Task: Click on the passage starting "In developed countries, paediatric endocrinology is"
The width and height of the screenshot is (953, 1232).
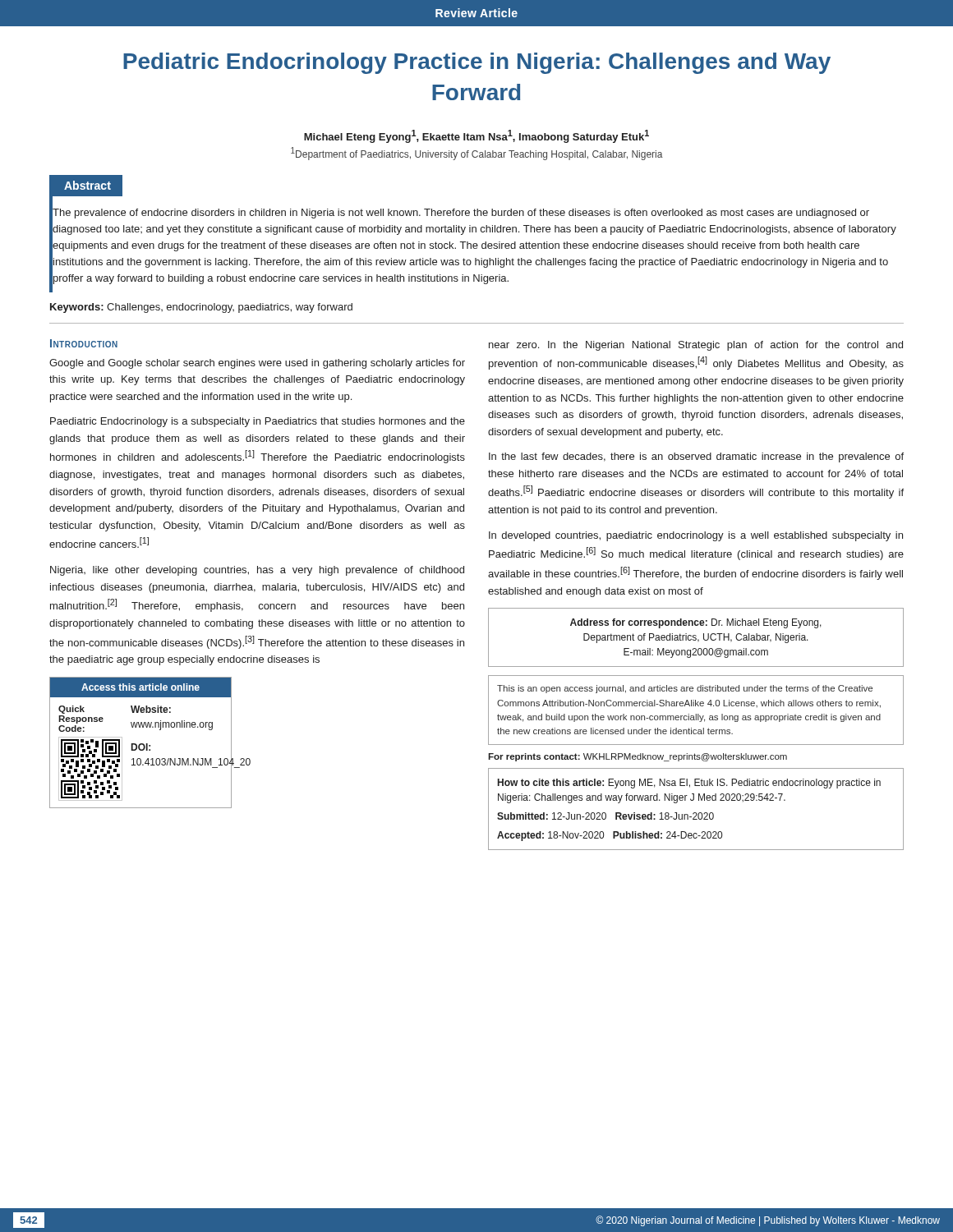Action: point(696,563)
